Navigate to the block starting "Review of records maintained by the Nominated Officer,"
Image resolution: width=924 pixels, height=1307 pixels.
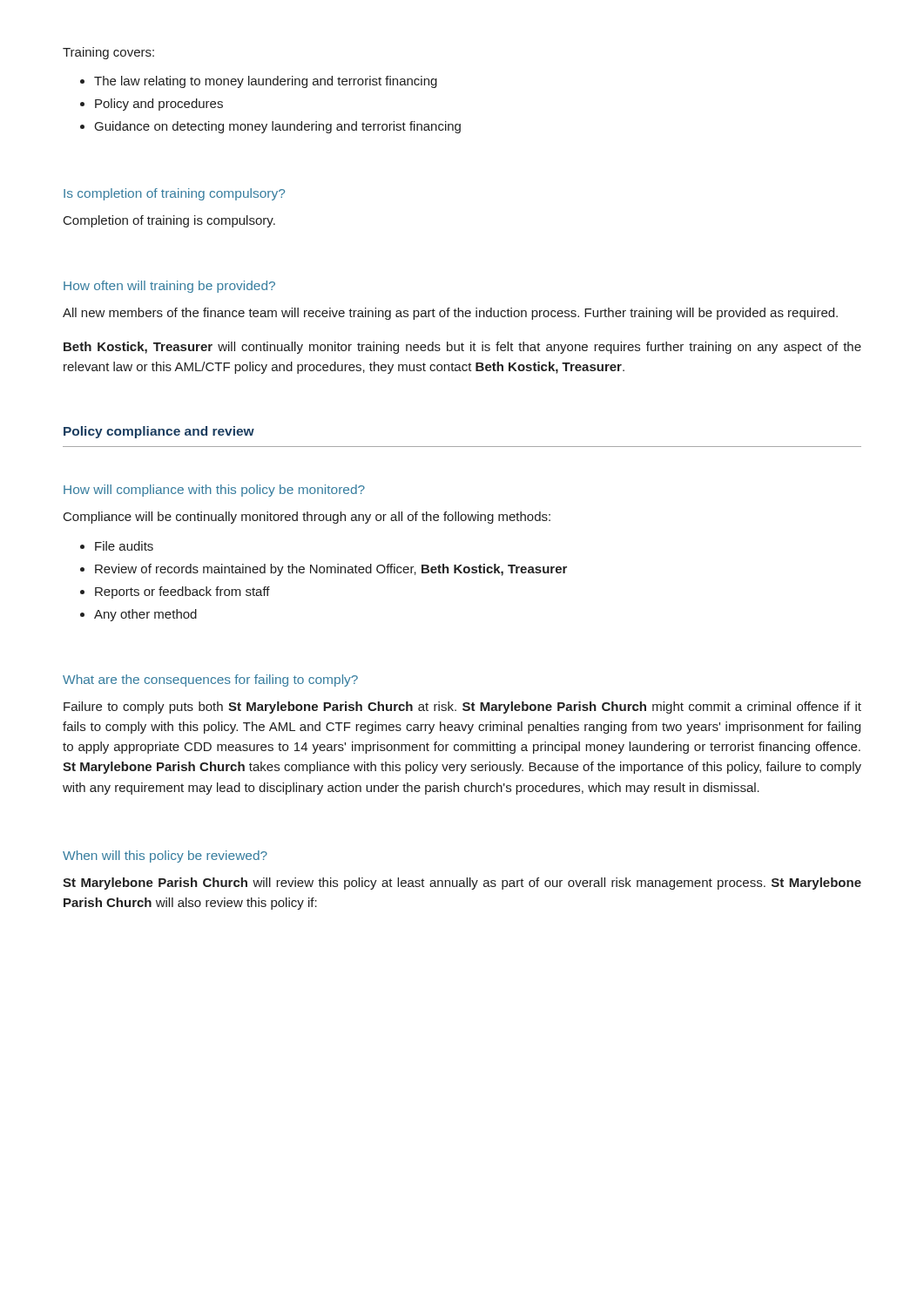(x=331, y=568)
